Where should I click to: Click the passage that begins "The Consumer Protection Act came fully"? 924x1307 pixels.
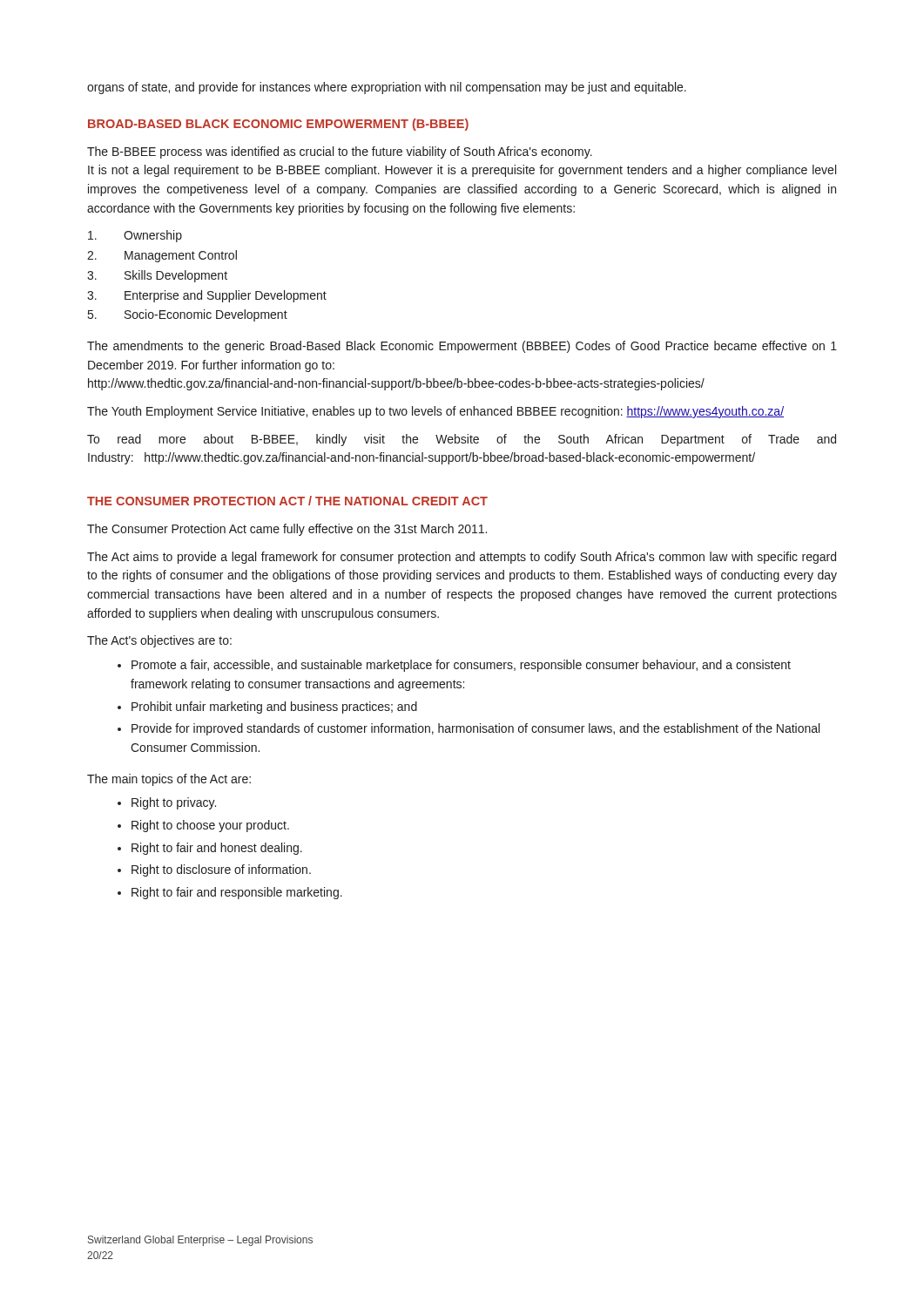(288, 529)
